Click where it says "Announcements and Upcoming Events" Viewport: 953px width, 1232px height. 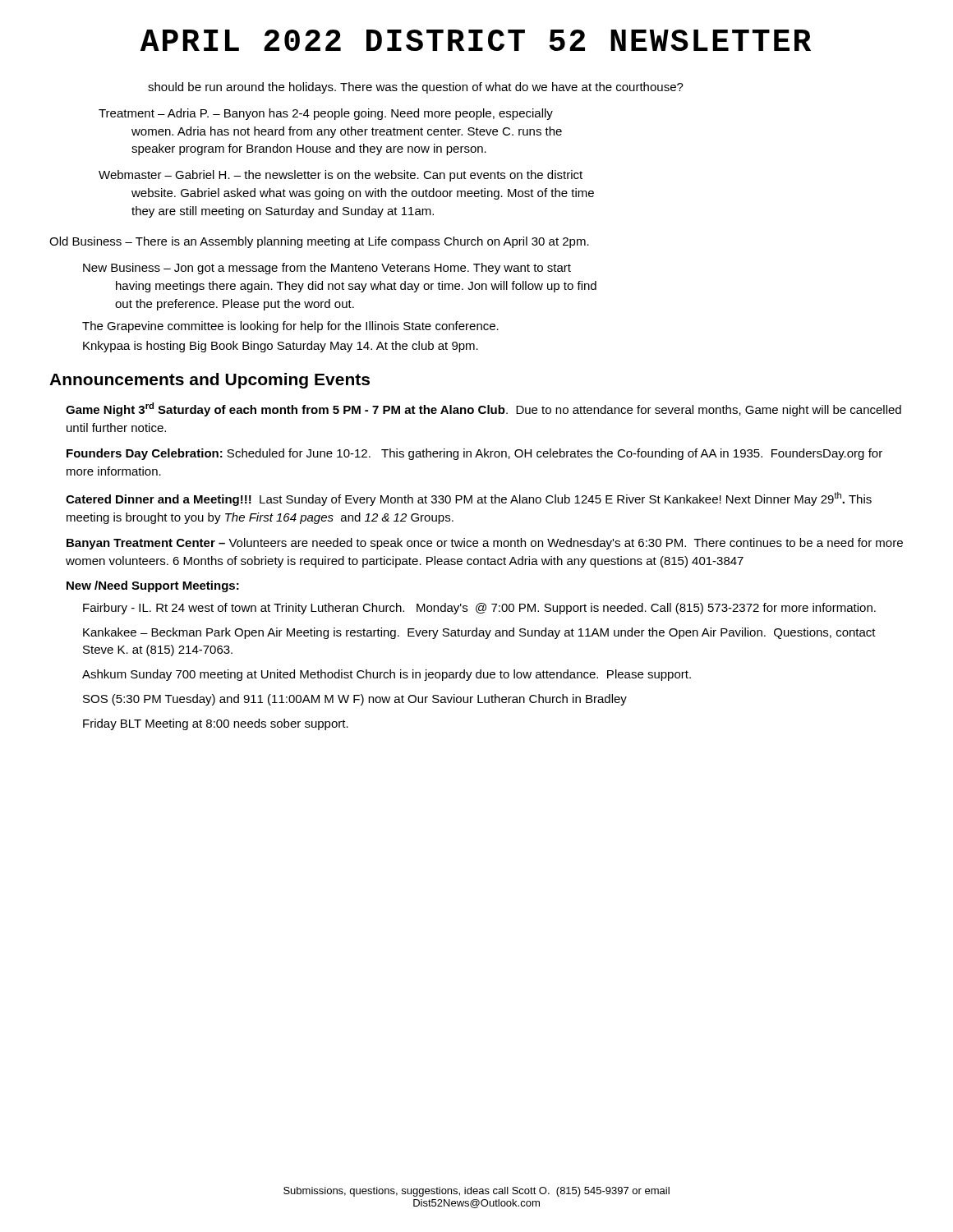click(x=210, y=379)
